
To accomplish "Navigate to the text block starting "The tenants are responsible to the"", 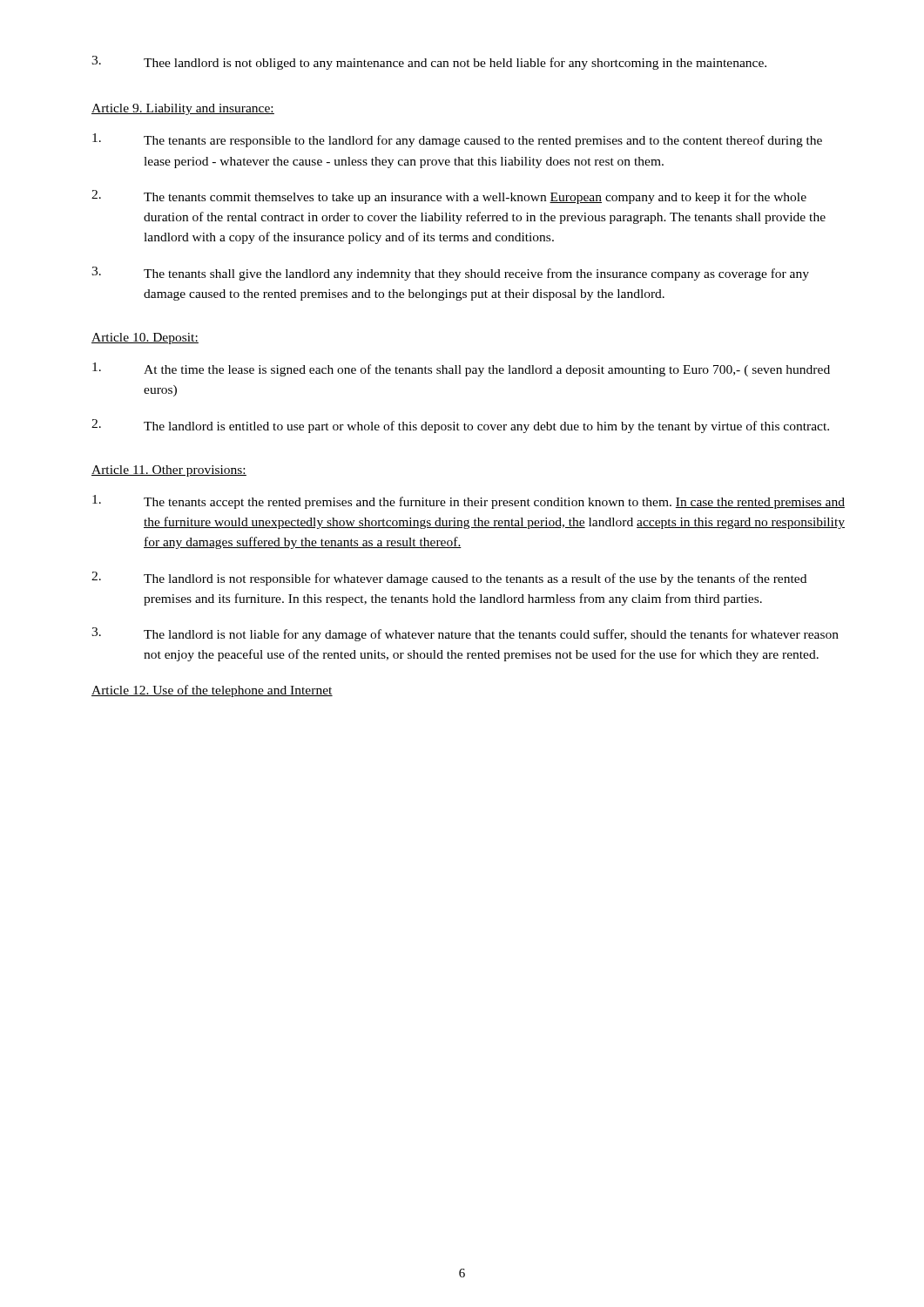I will coord(469,150).
